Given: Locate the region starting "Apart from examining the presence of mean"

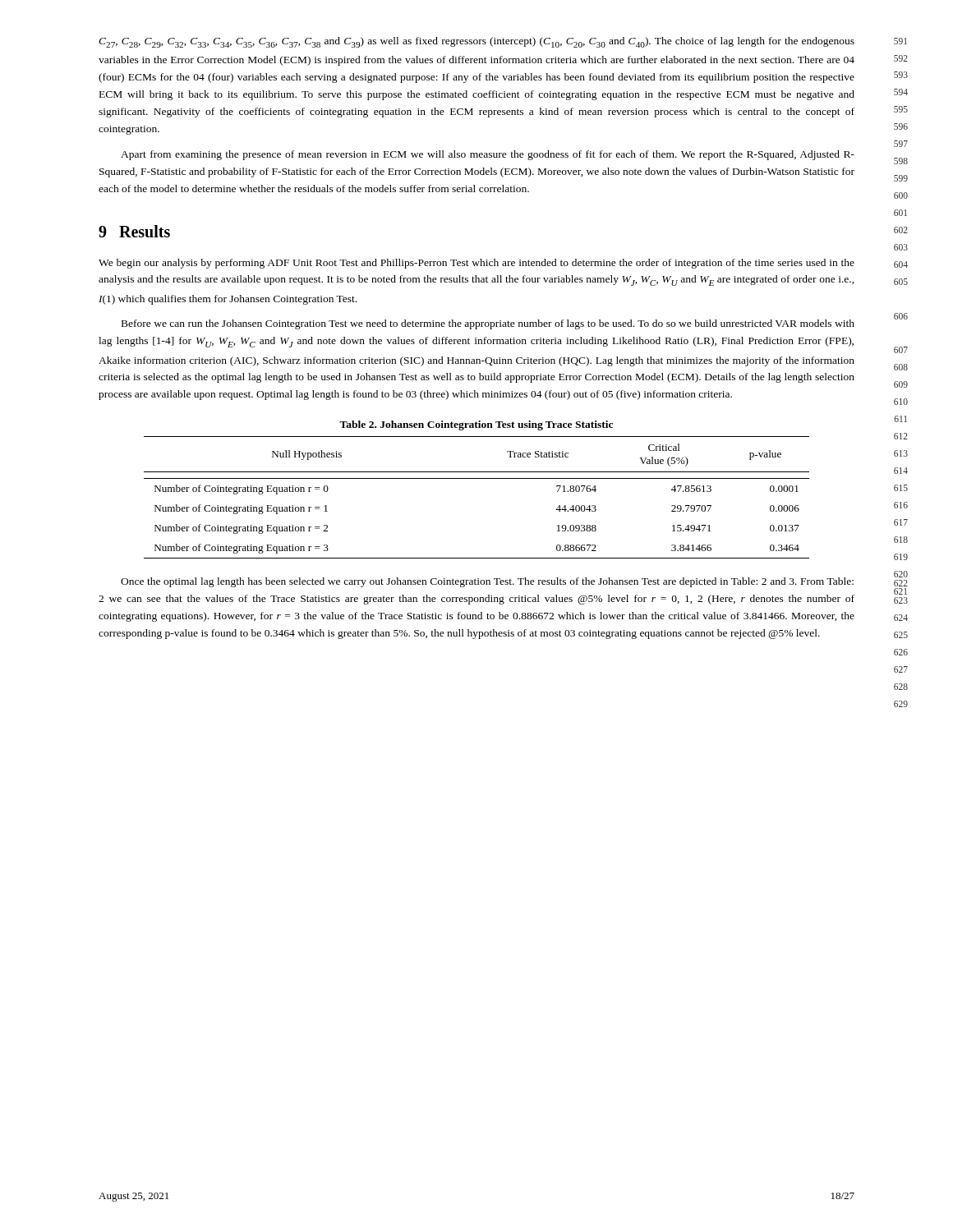Looking at the screenshot, I should (x=476, y=172).
